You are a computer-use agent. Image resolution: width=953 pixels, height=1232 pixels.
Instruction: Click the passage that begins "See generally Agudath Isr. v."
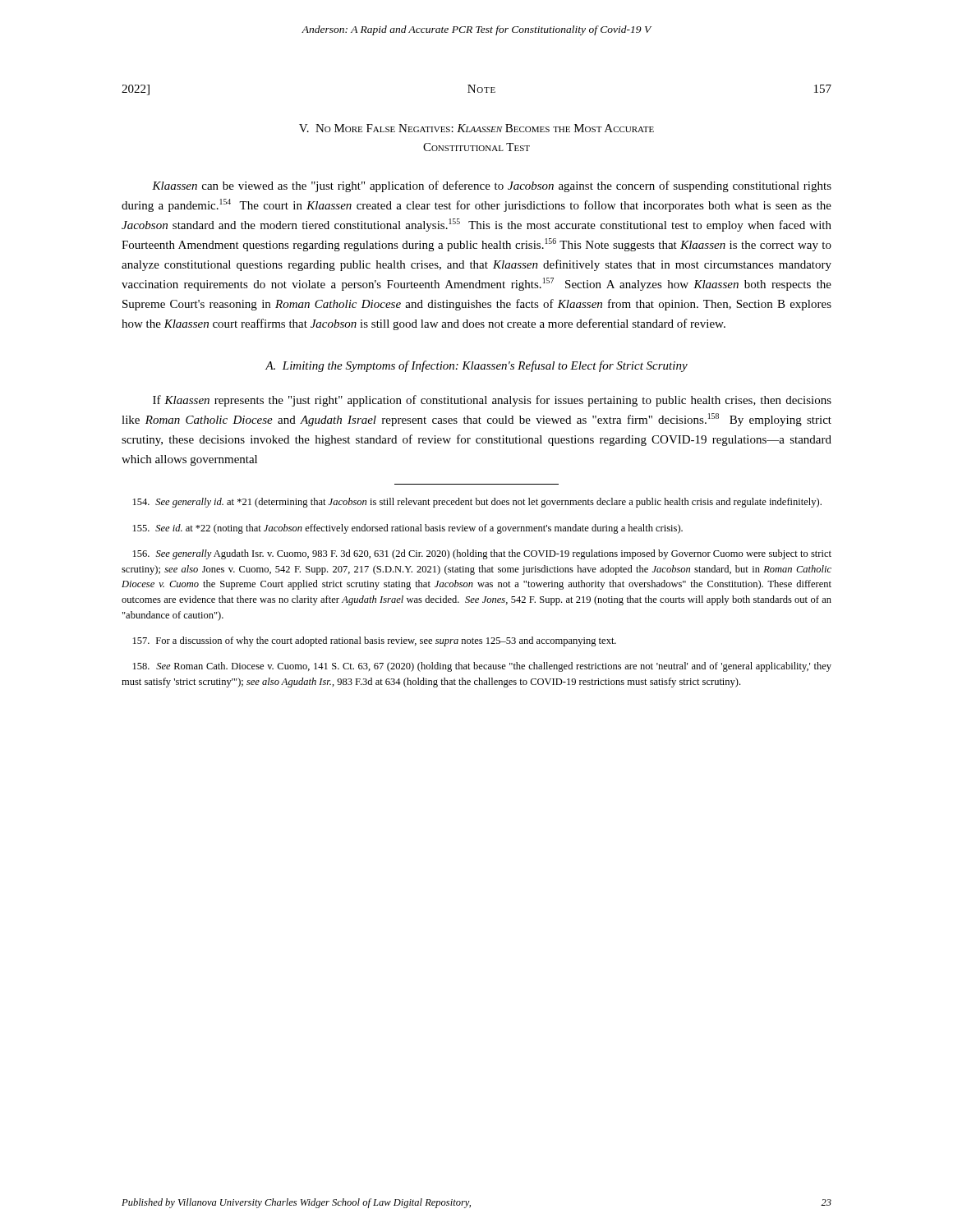[476, 583]
